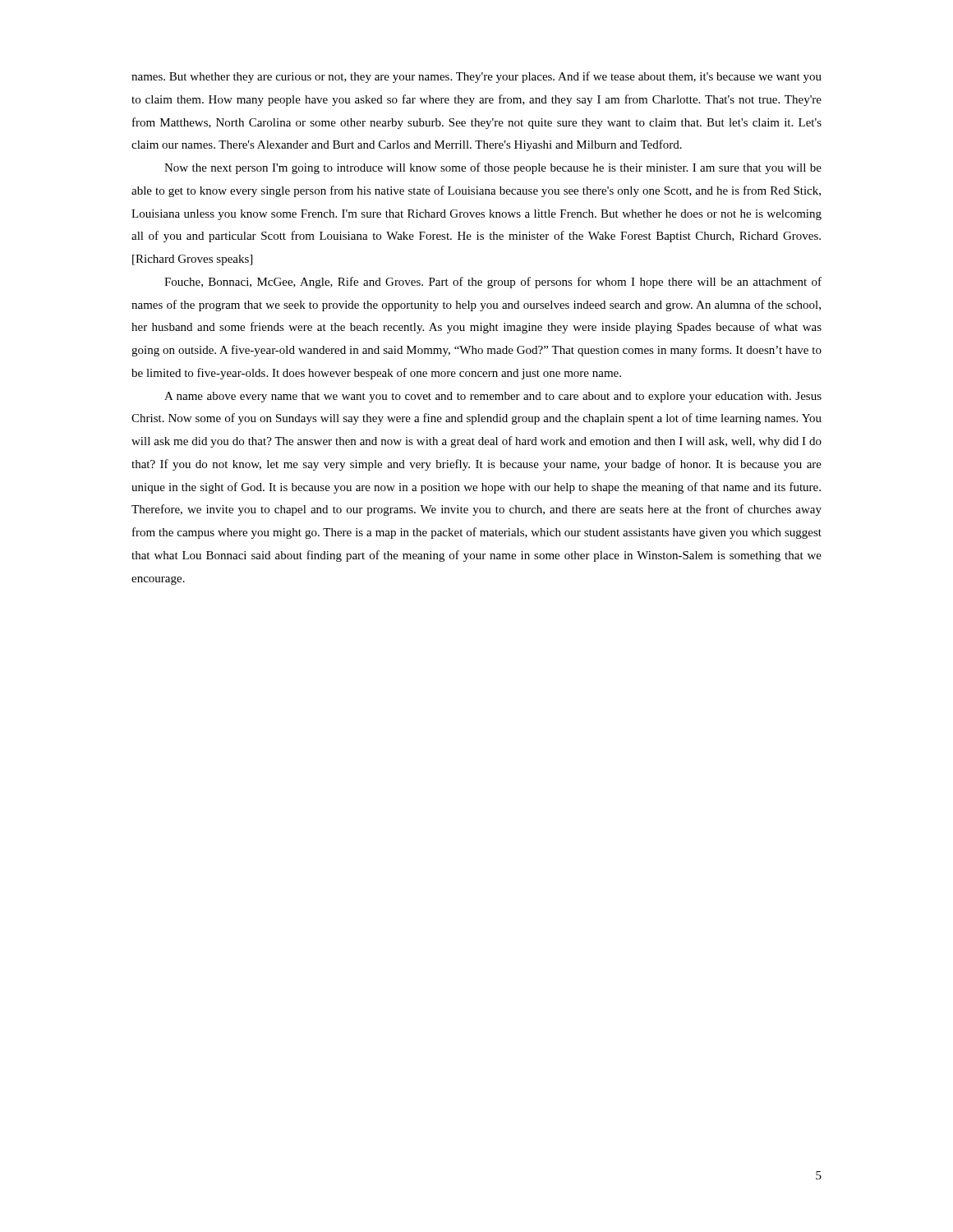This screenshot has width=953, height=1232.
Task: Locate the text block starting "Fouche, Bonnaci, McGee,"
Action: (476, 328)
